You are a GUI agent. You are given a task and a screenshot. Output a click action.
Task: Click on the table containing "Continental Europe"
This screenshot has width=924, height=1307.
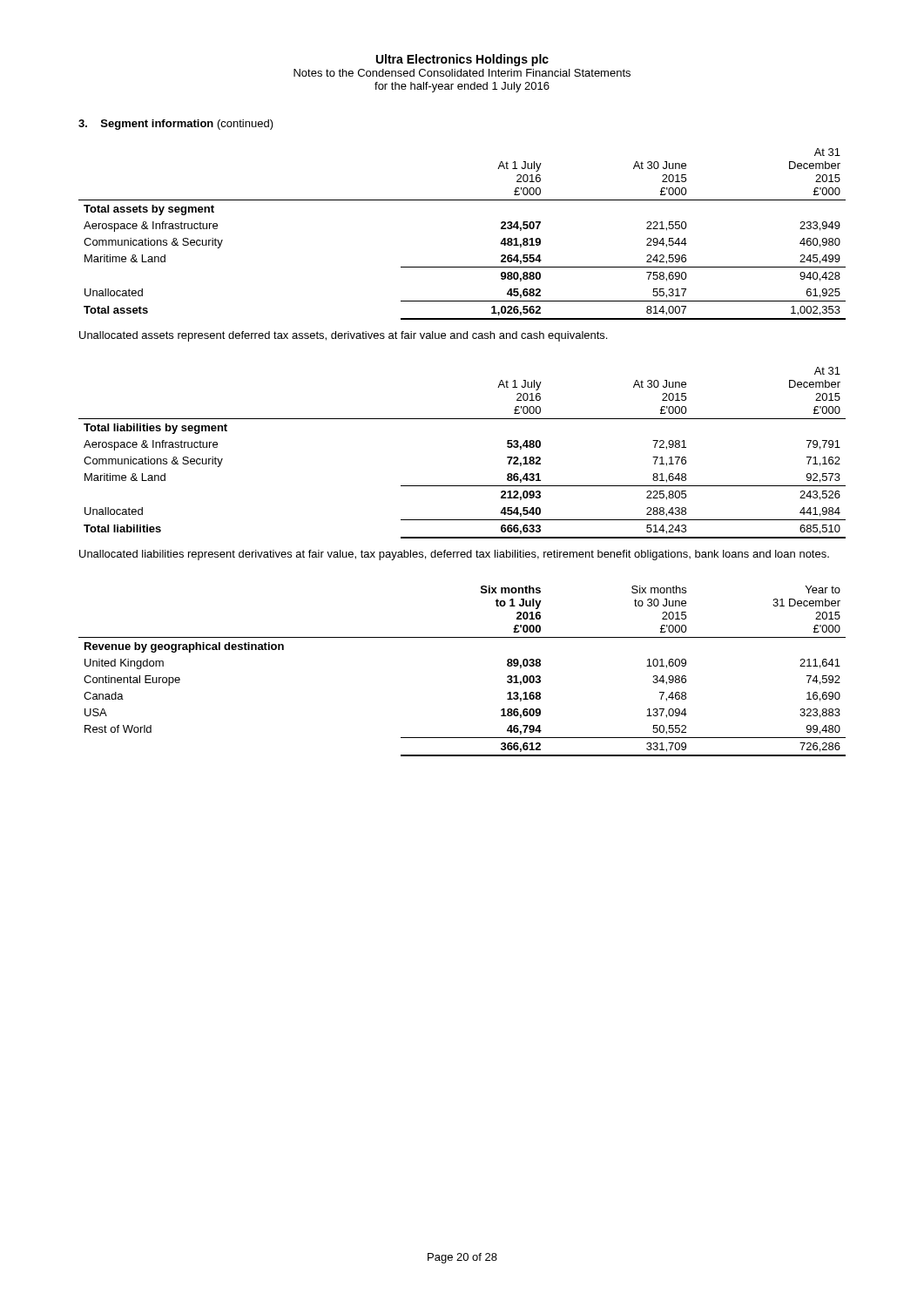(x=462, y=669)
